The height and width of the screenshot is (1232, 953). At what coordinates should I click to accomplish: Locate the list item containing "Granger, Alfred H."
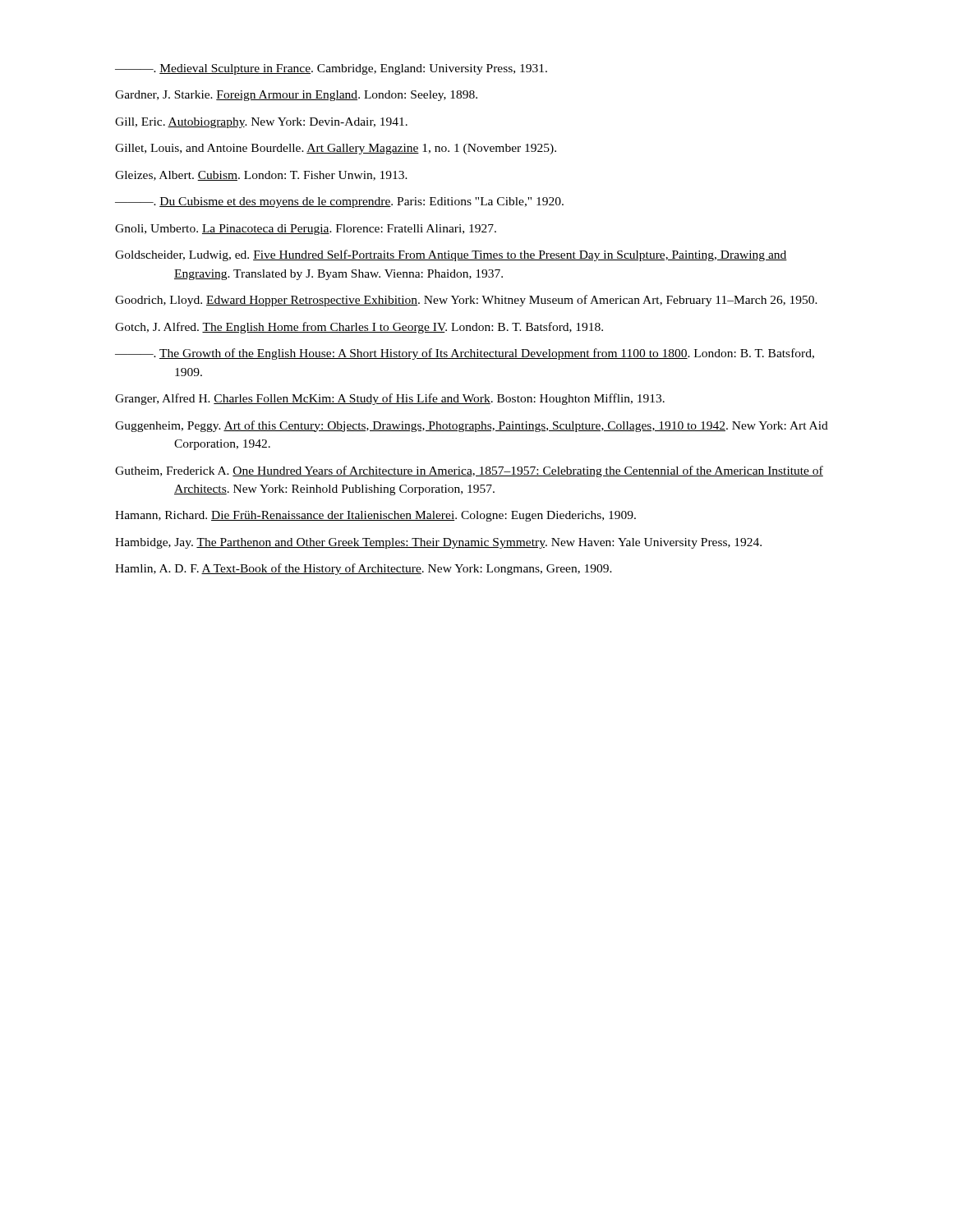point(390,398)
